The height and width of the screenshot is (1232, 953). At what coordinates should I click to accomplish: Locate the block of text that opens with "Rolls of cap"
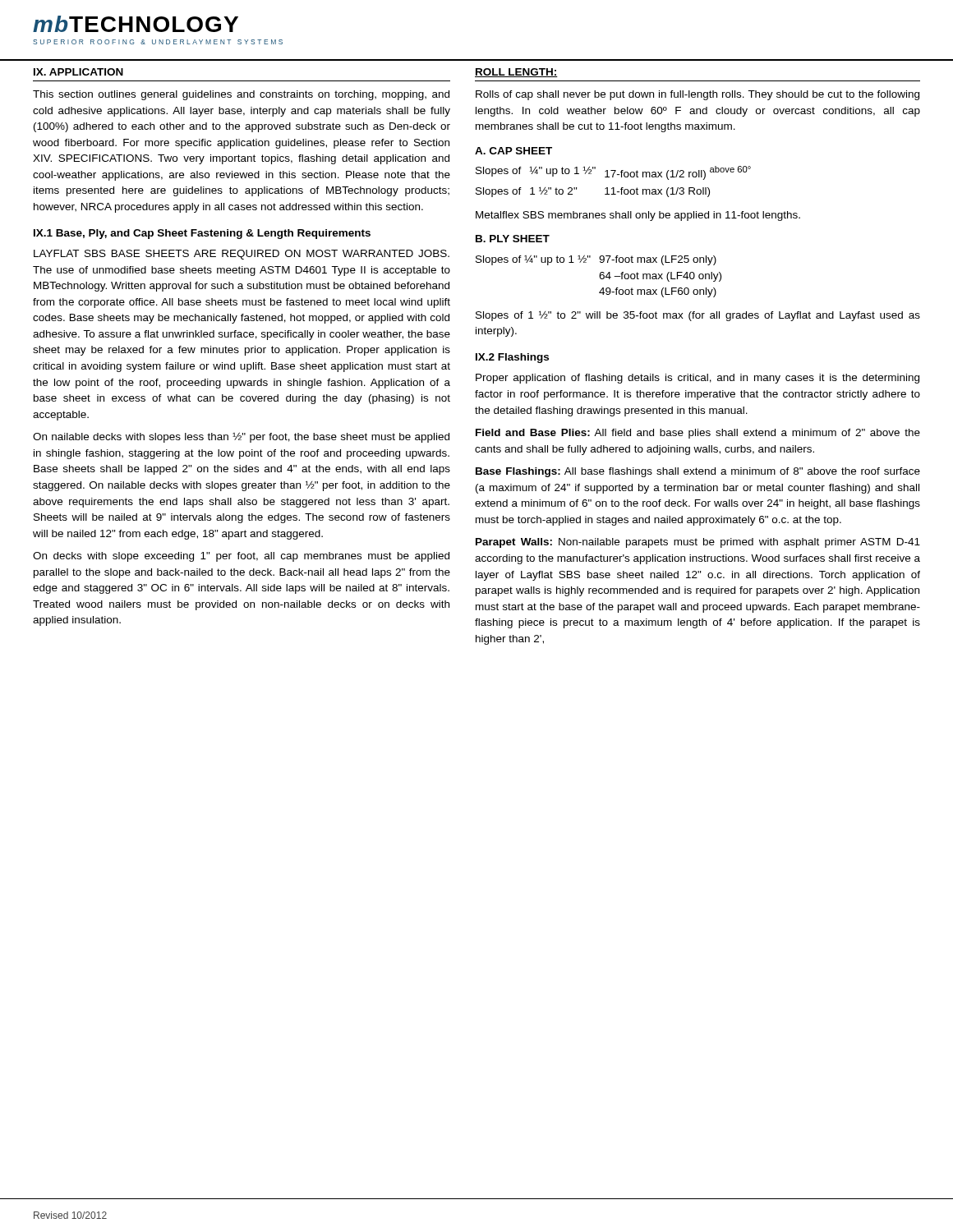point(698,110)
